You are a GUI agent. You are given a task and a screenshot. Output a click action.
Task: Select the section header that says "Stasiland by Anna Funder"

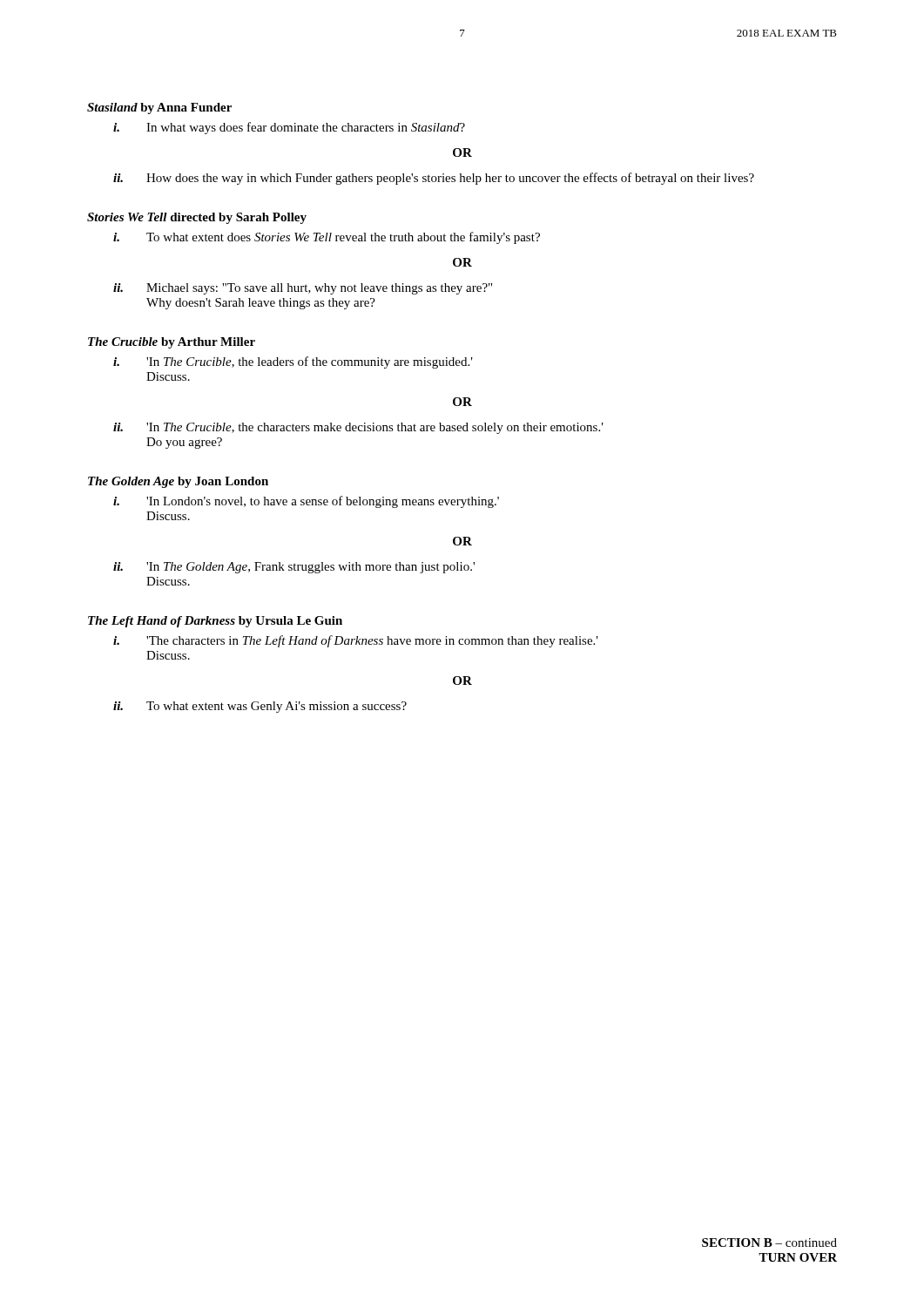160,107
